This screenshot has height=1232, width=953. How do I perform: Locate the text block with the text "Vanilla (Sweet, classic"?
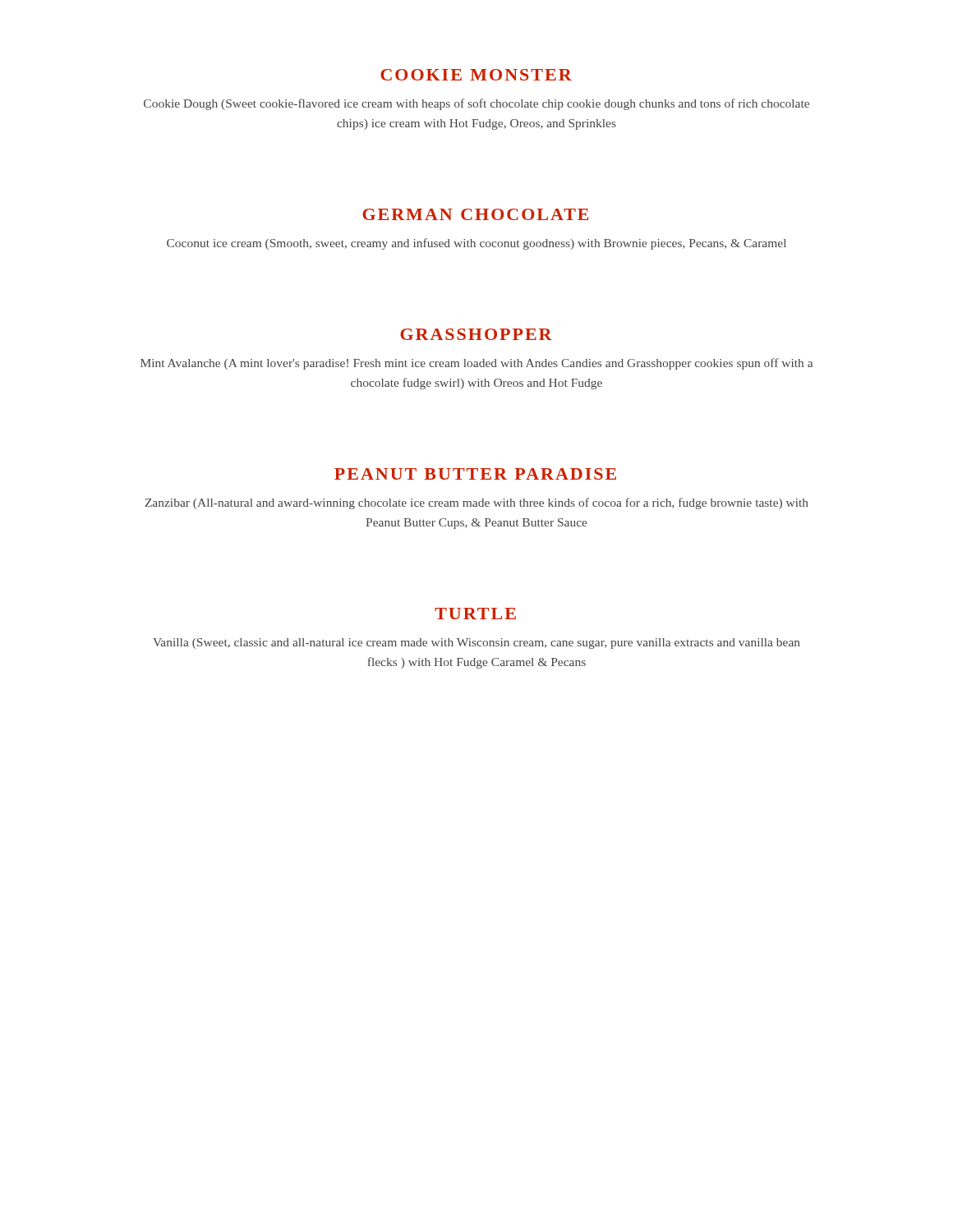[476, 652]
